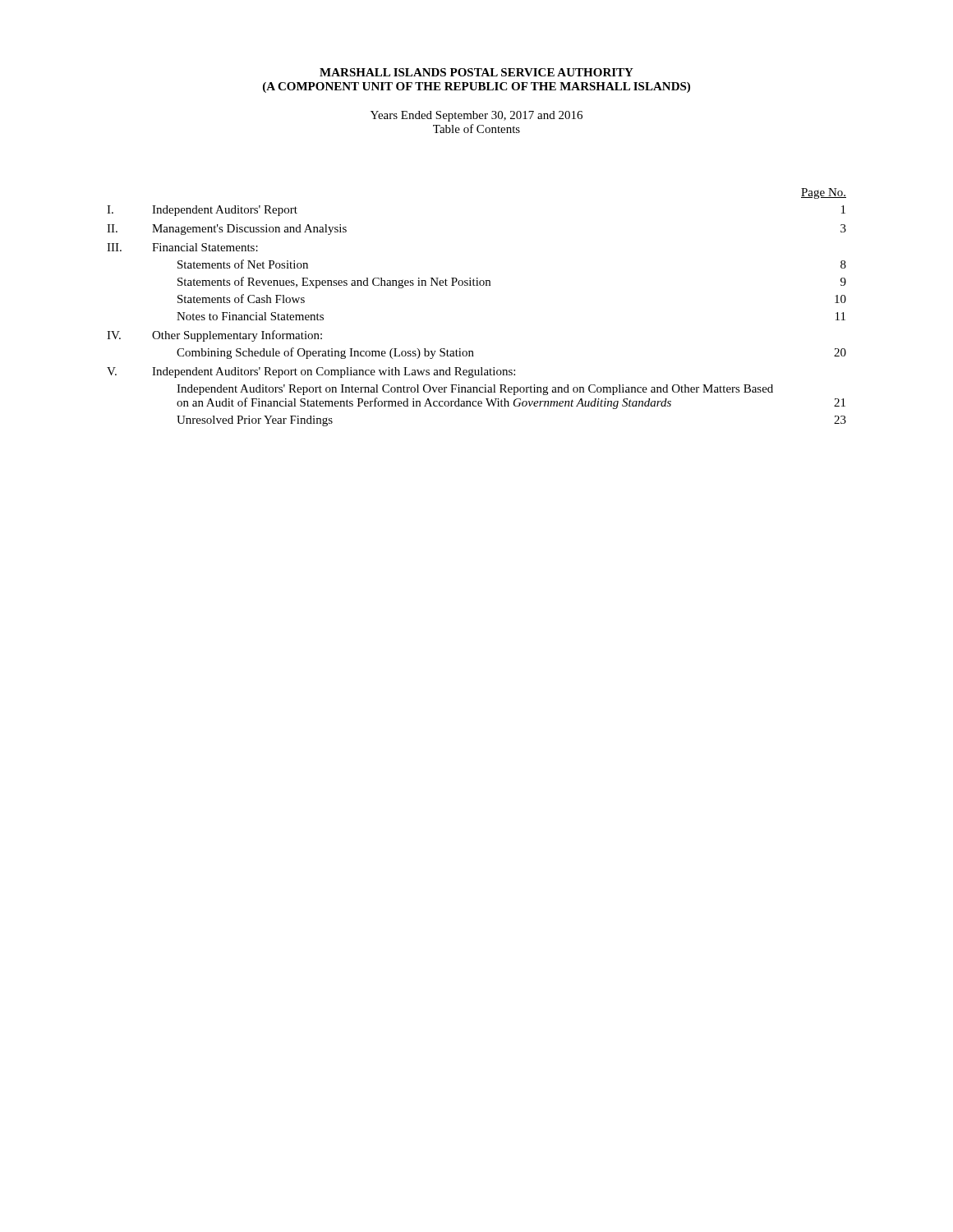
Task: Select a table
Action: [x=476, y=306]
